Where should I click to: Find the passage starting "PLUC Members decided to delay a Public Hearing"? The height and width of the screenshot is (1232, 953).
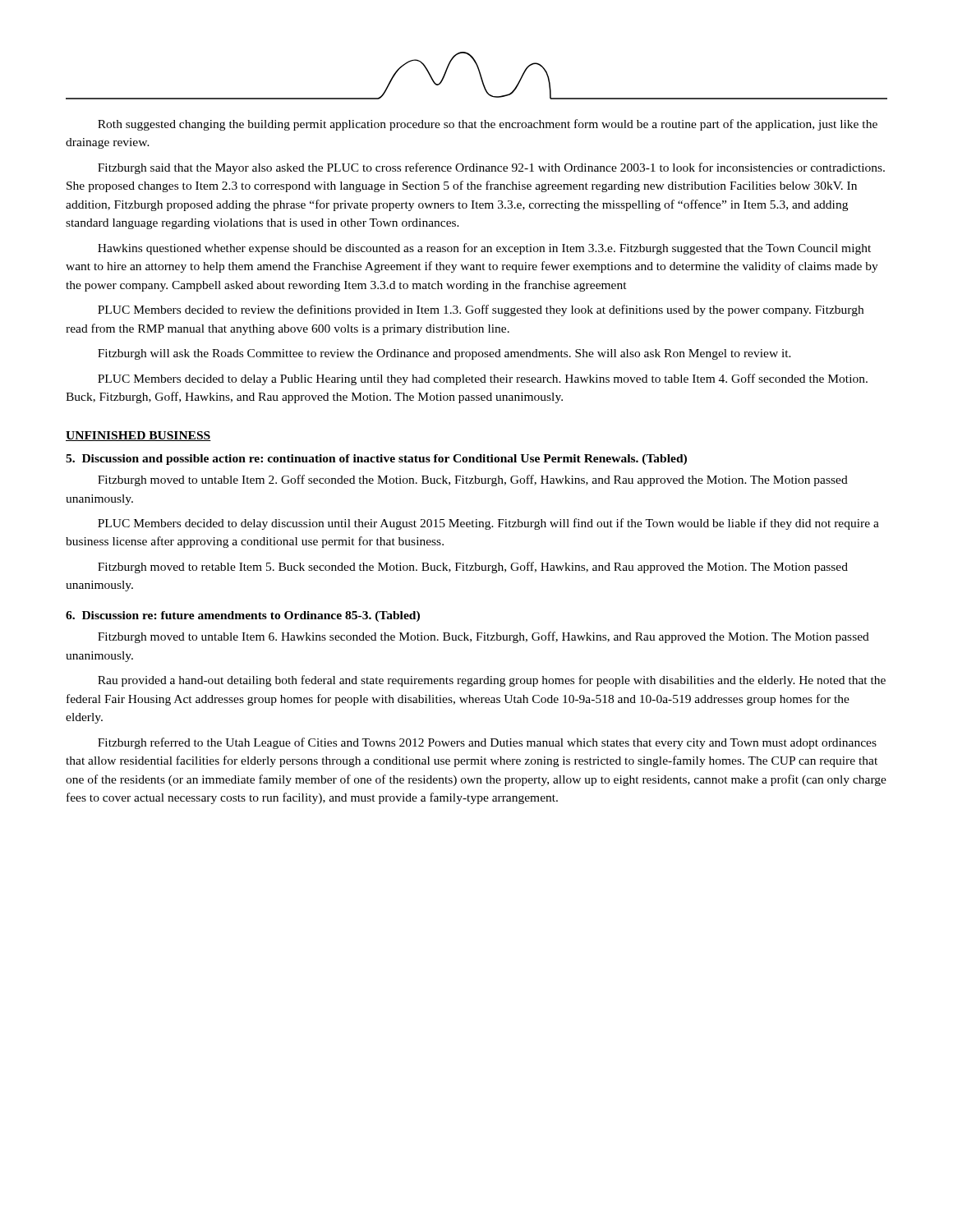pyautogui.click(x=476, y=388)
